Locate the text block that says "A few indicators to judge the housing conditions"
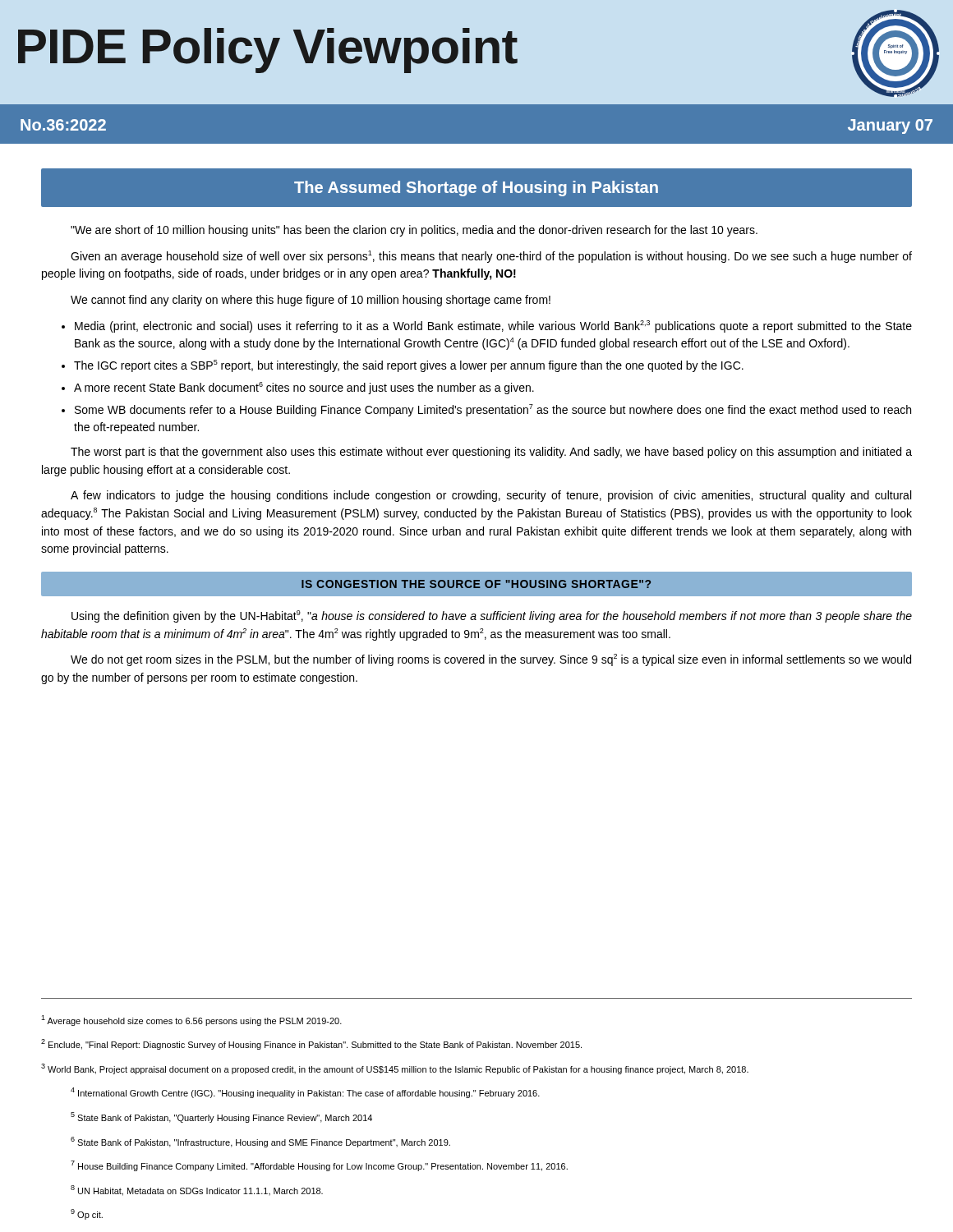Screen dimensions: 1232x953 coord(476,522)
